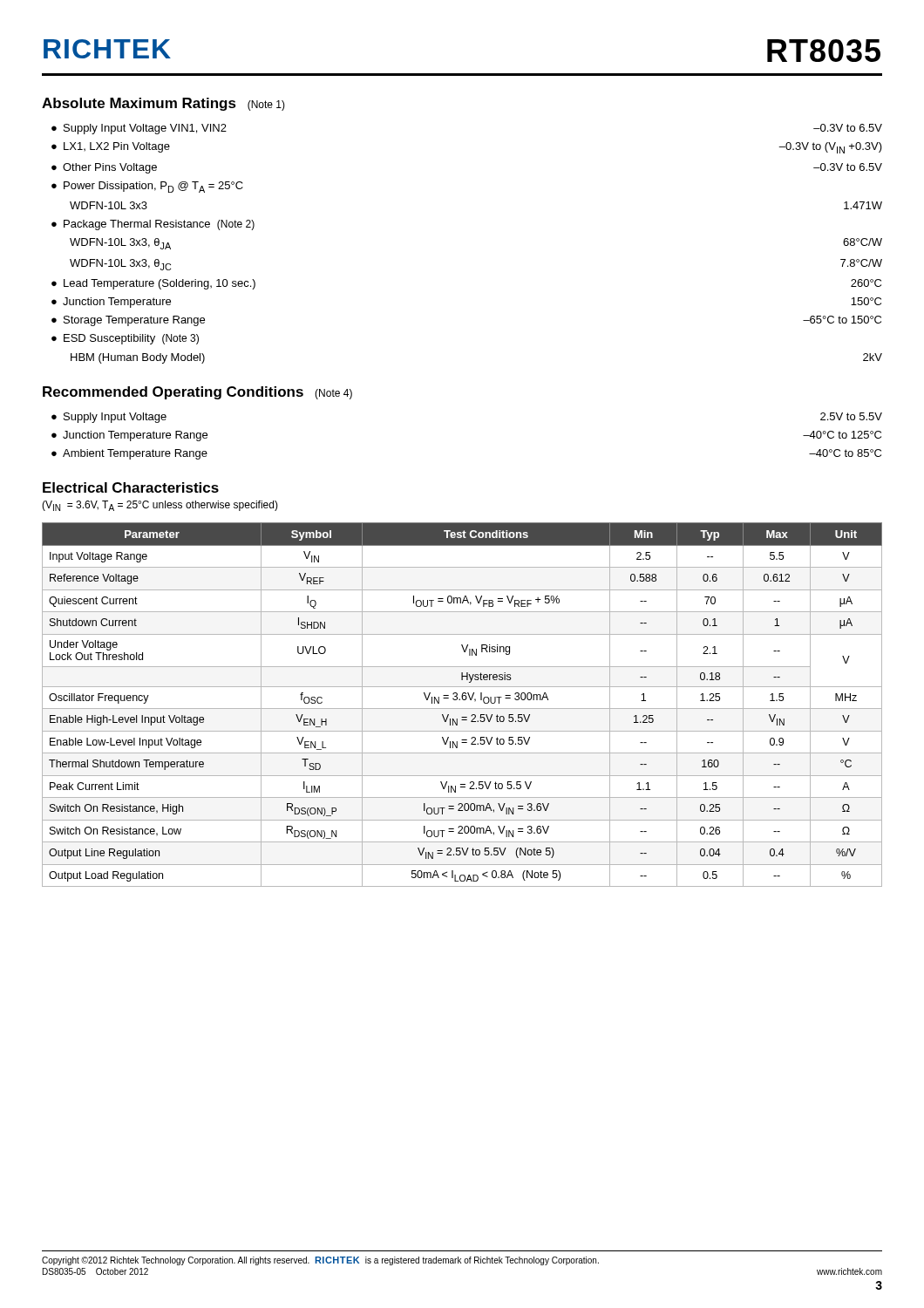Select the text block starting "WDFN-10L 3x3, θJC 7.8°C/W"

(x=118, y=266)
